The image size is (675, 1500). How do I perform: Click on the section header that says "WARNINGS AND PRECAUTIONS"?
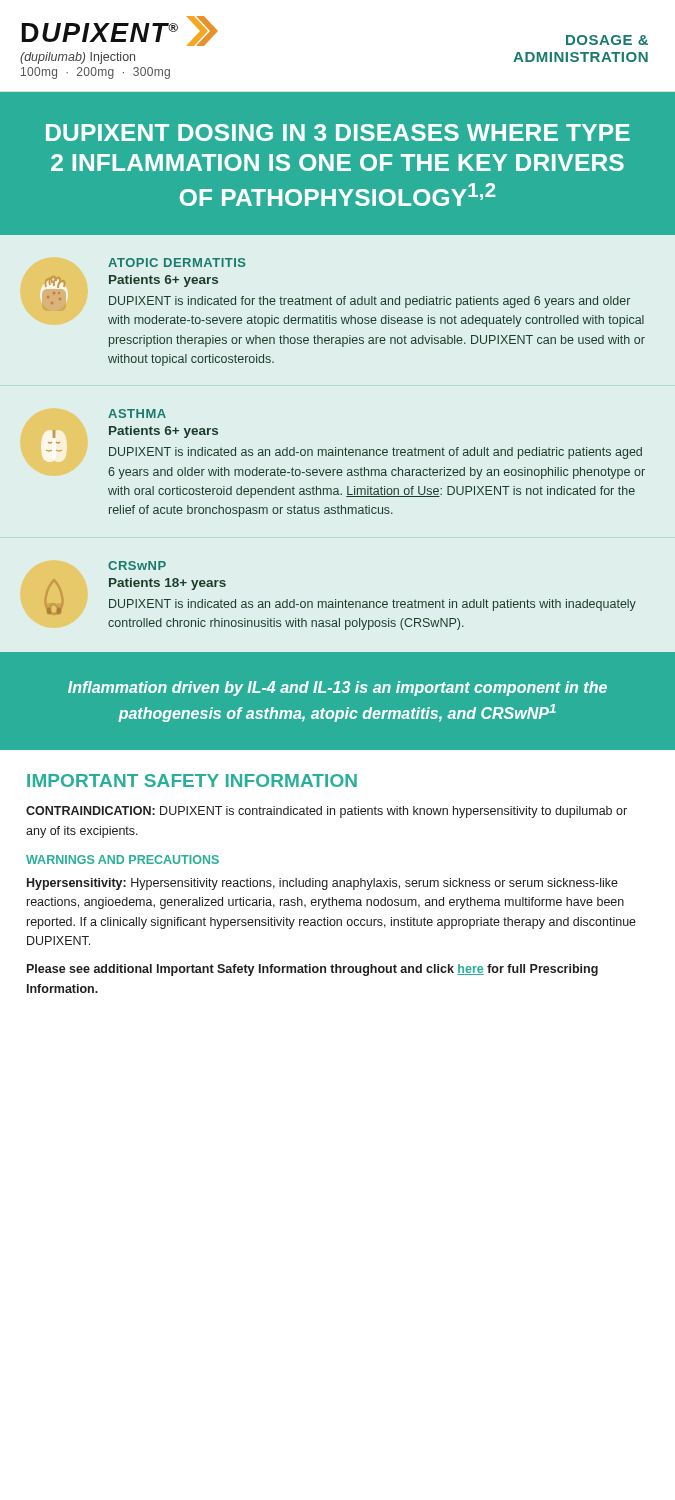(x=123, y=860)
